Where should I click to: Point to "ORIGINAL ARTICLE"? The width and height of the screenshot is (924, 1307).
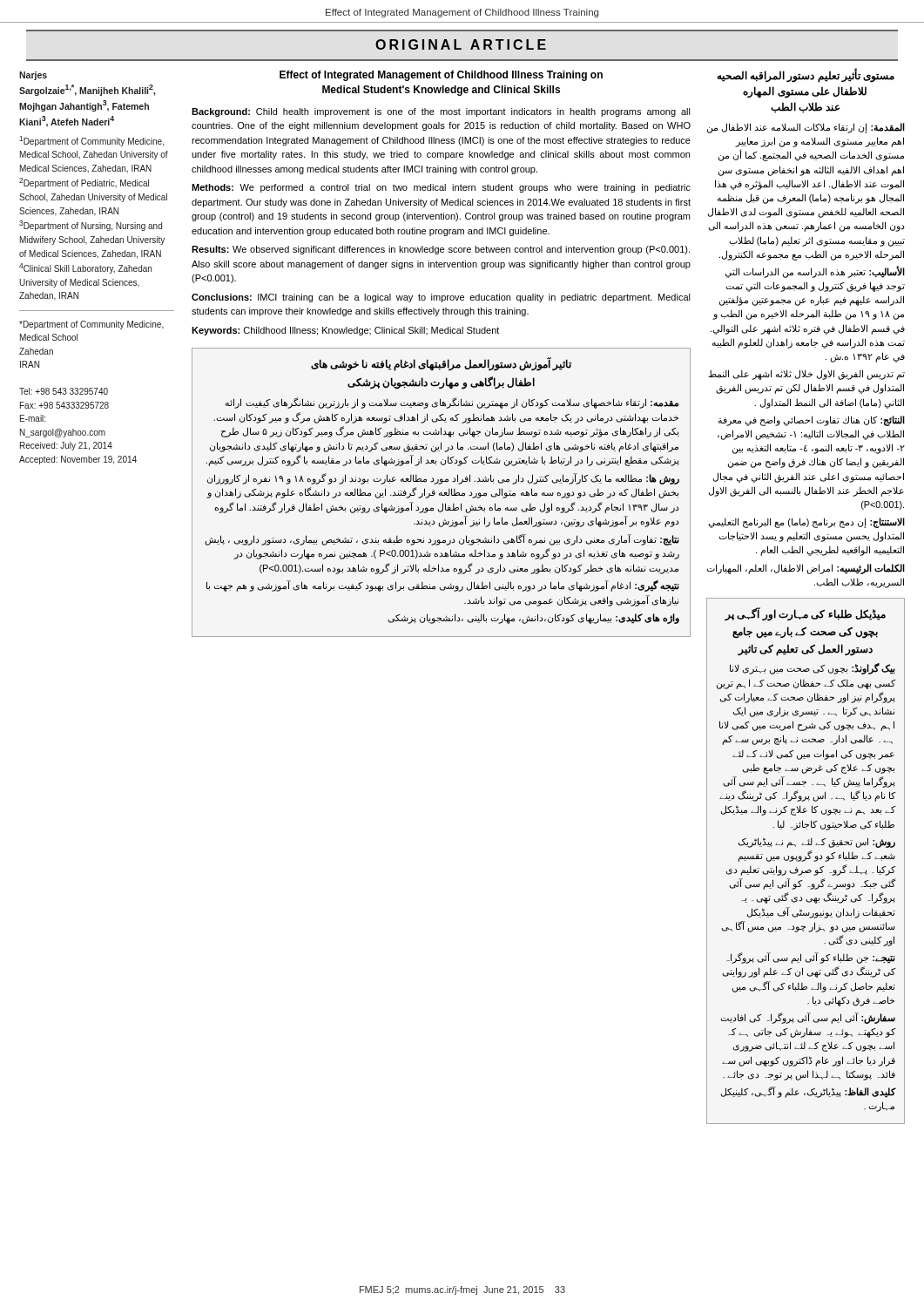pyautogui.click(x=462, y=45)
